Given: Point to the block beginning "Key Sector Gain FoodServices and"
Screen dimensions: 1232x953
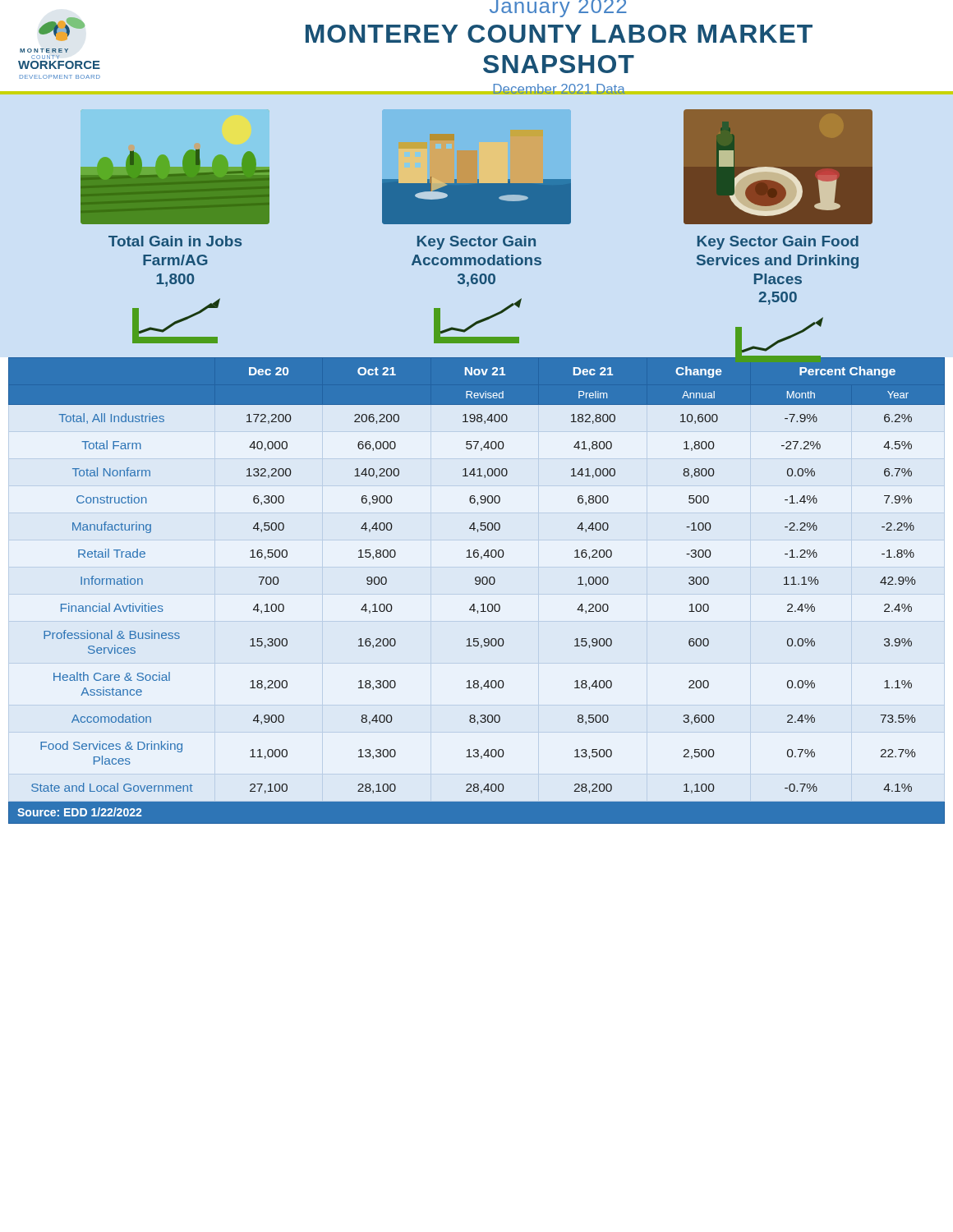Looking at the screenshot, I should 778,269.
